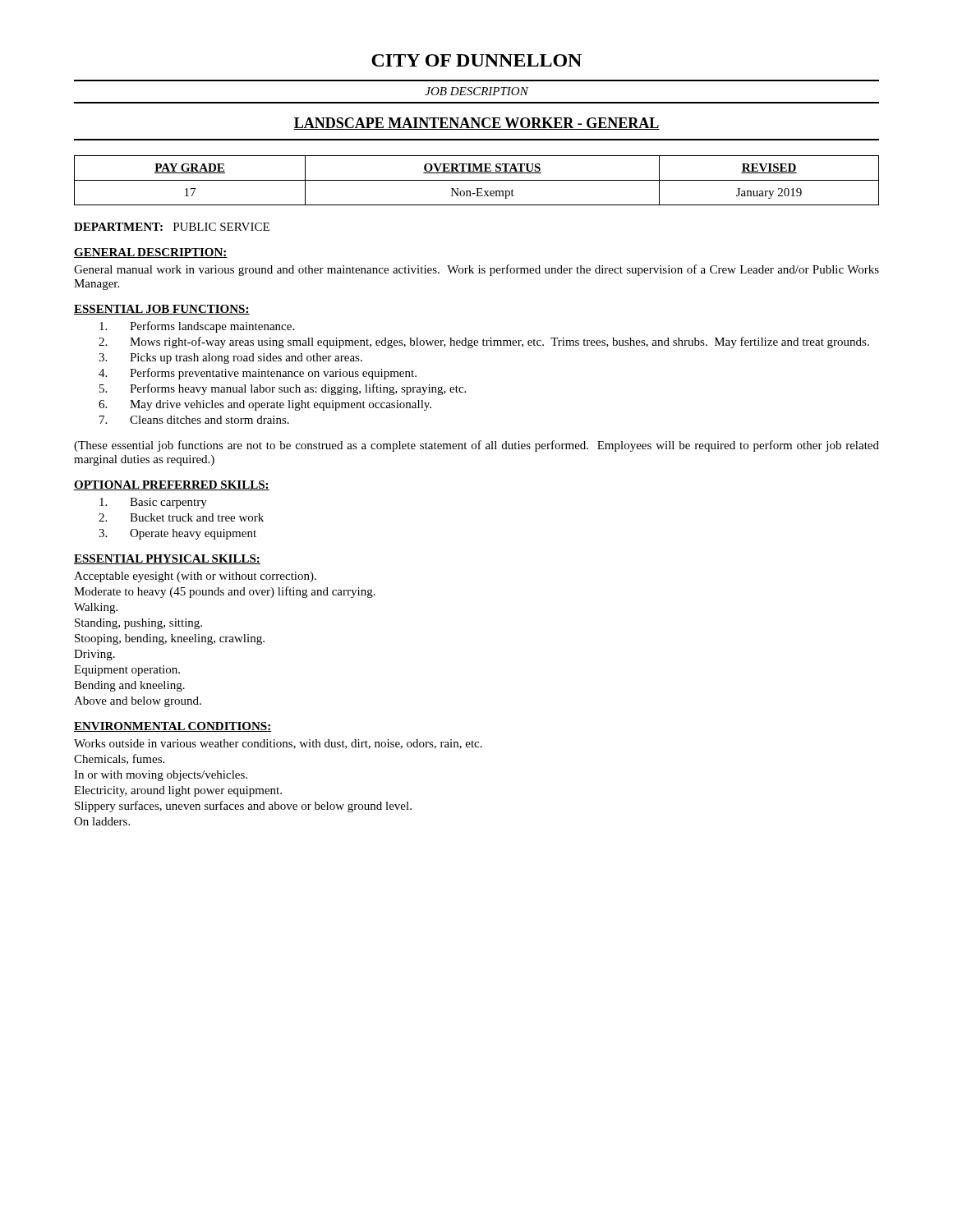Click where it says "ESSENTIAL PHYSICAL SKILLS:"

[167, 559]
